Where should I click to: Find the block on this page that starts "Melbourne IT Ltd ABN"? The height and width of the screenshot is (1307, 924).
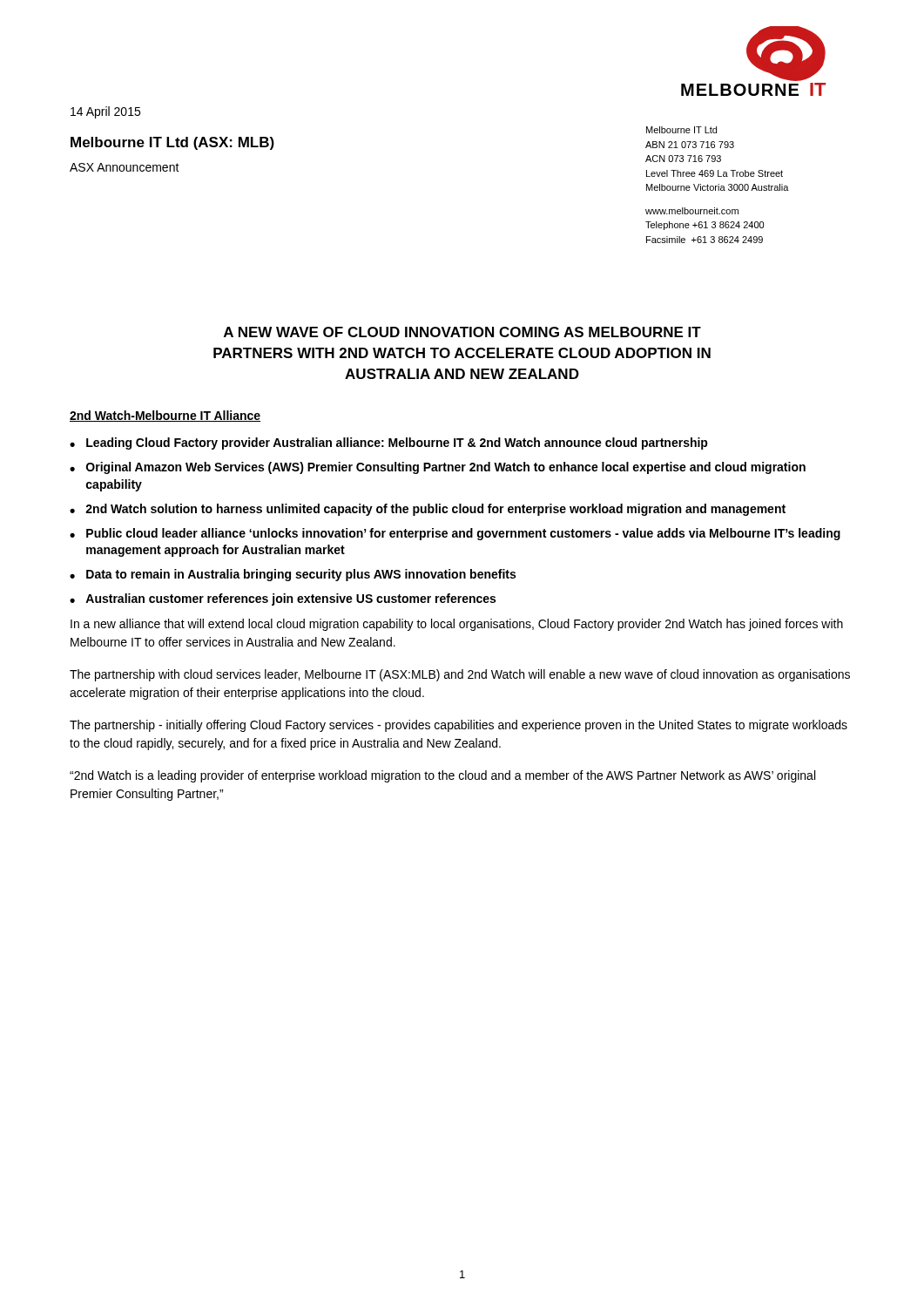coord(759,185)
